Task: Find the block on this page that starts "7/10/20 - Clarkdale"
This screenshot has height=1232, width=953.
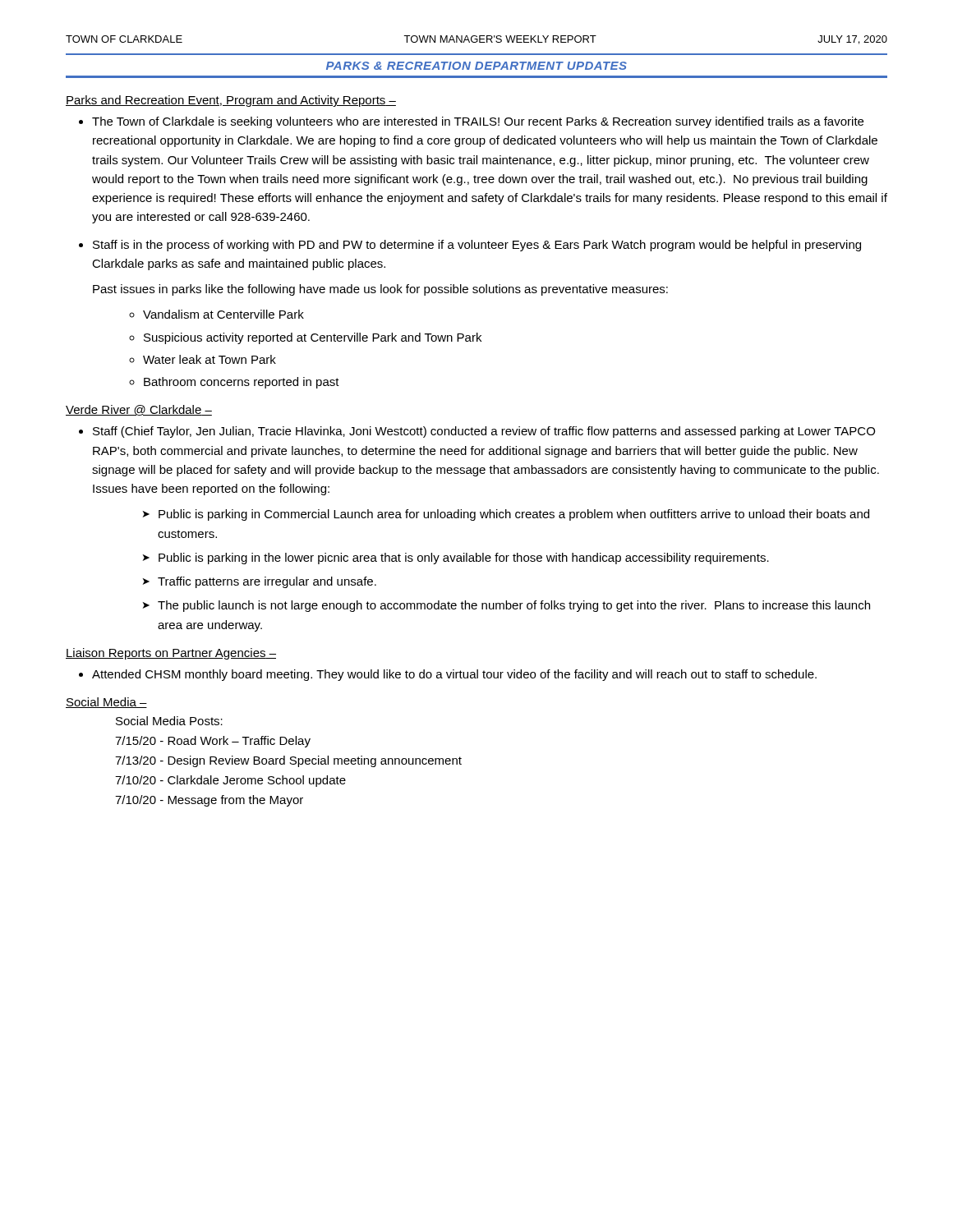Action: (230, 780)
